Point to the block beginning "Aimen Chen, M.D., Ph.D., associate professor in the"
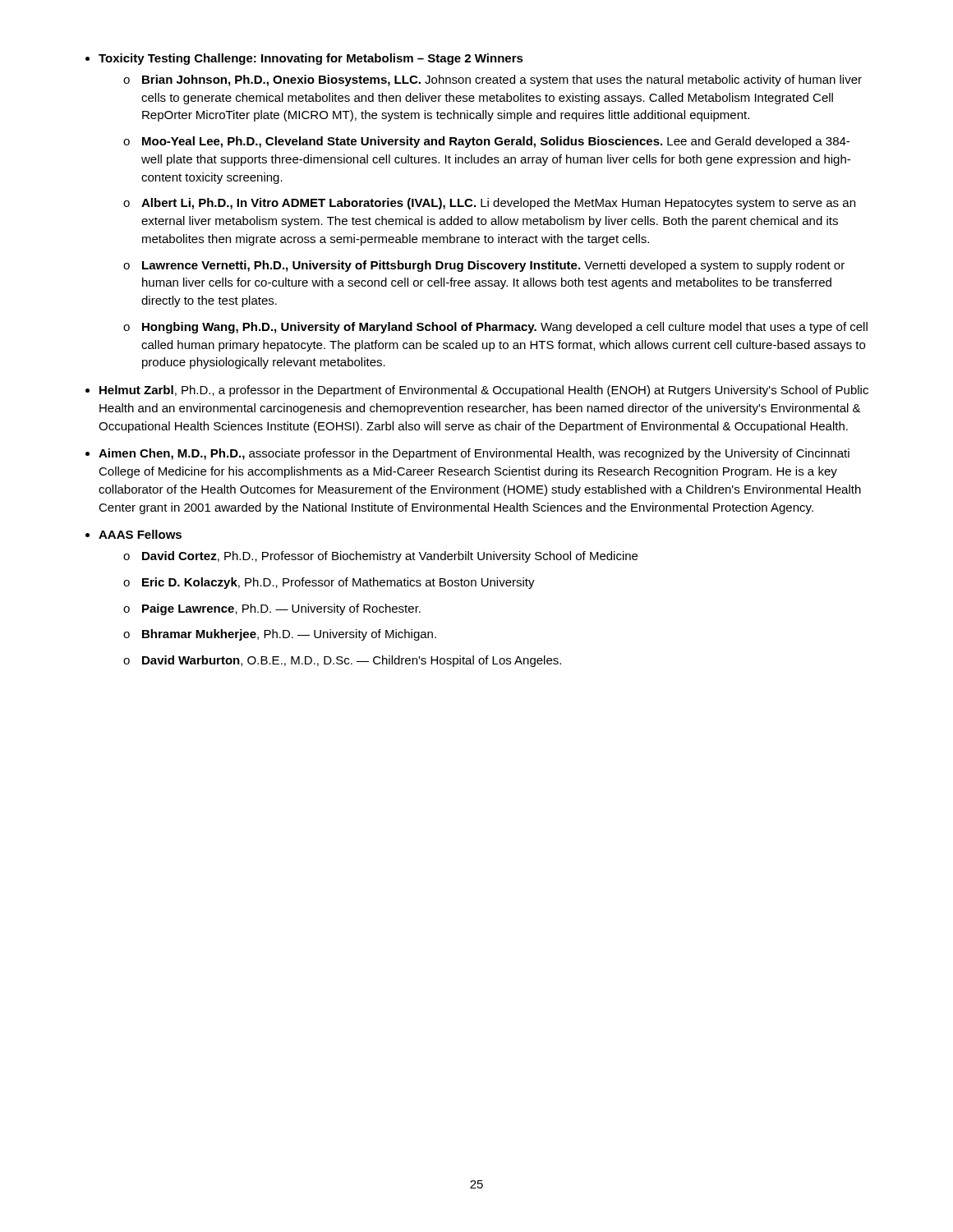Viewport: 953px width, 1232px height. [480, 480]
